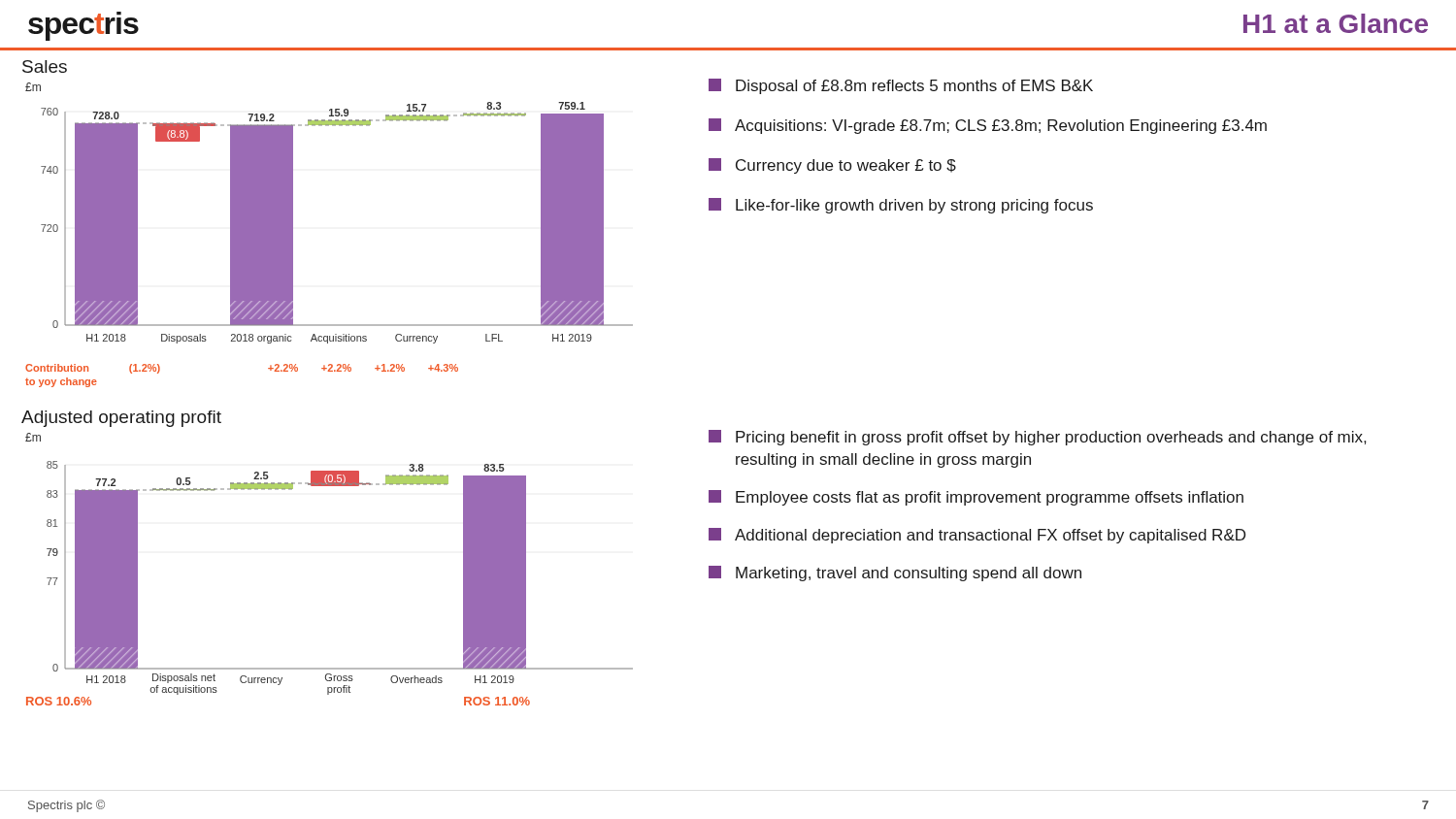Click on the list item with the text "Additional depreciation and"
The height and width of the screenshot is (819, 1456).
977,536
